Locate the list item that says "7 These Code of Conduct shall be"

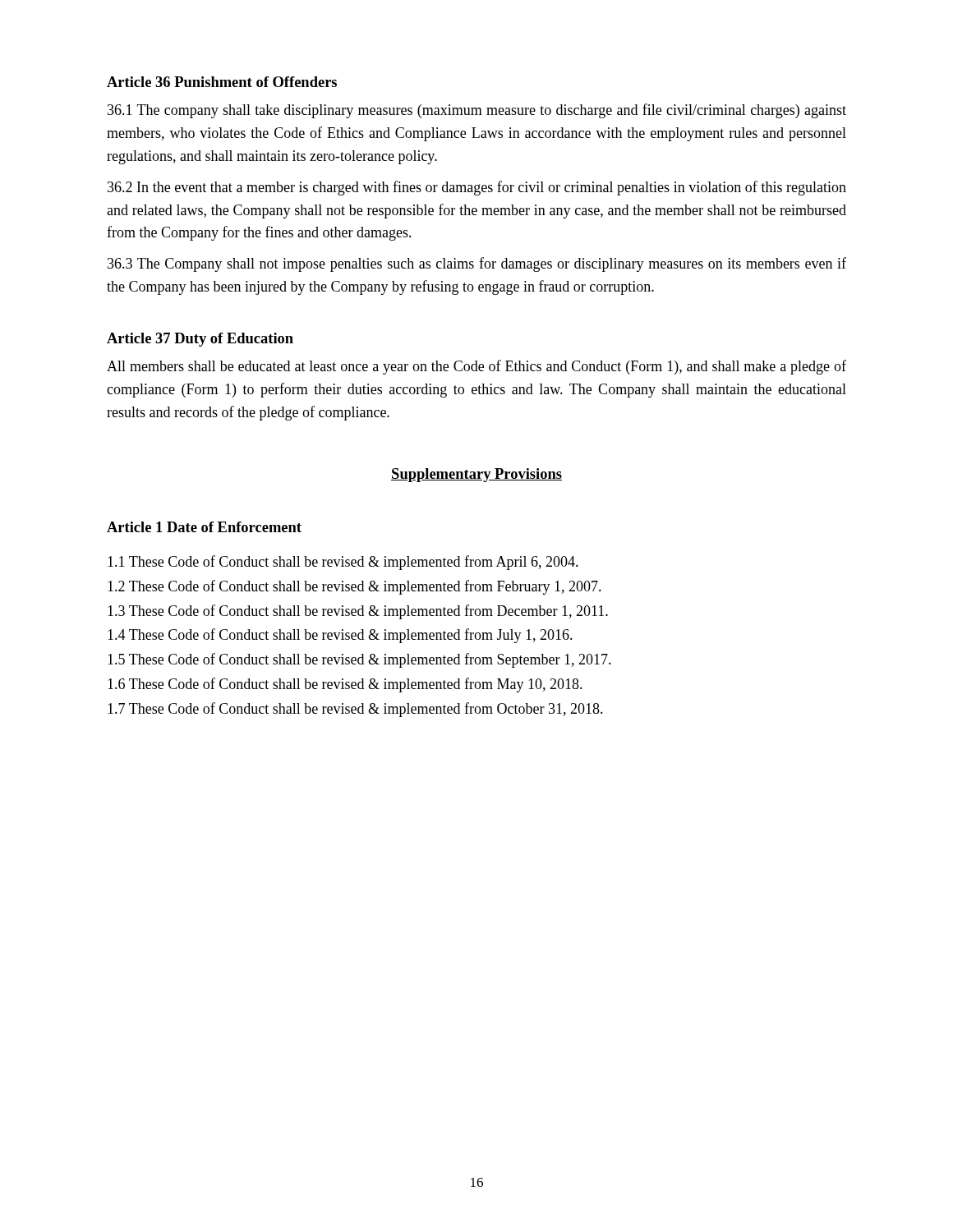(355, 709)
